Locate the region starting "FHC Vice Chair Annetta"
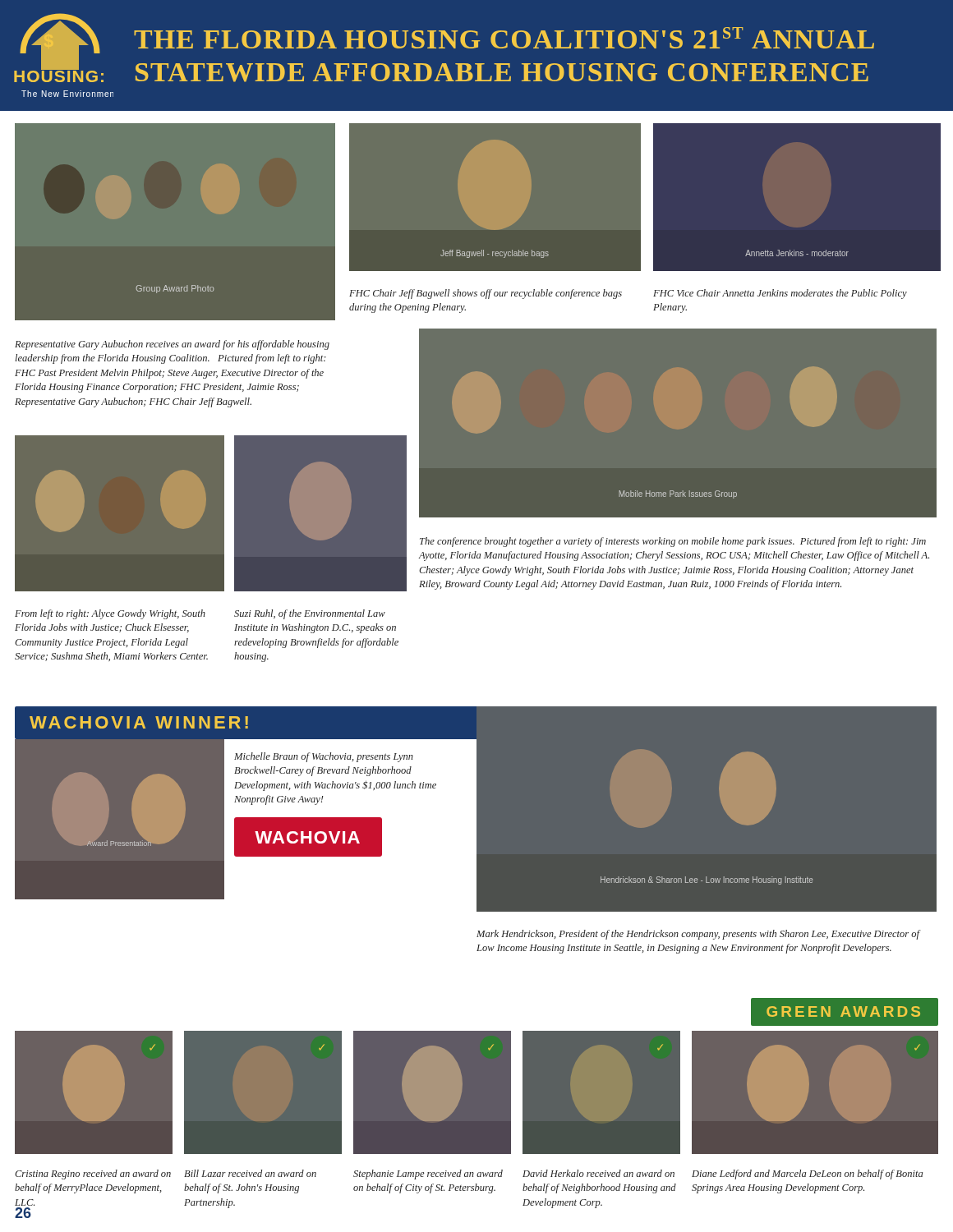 [795, 301]
